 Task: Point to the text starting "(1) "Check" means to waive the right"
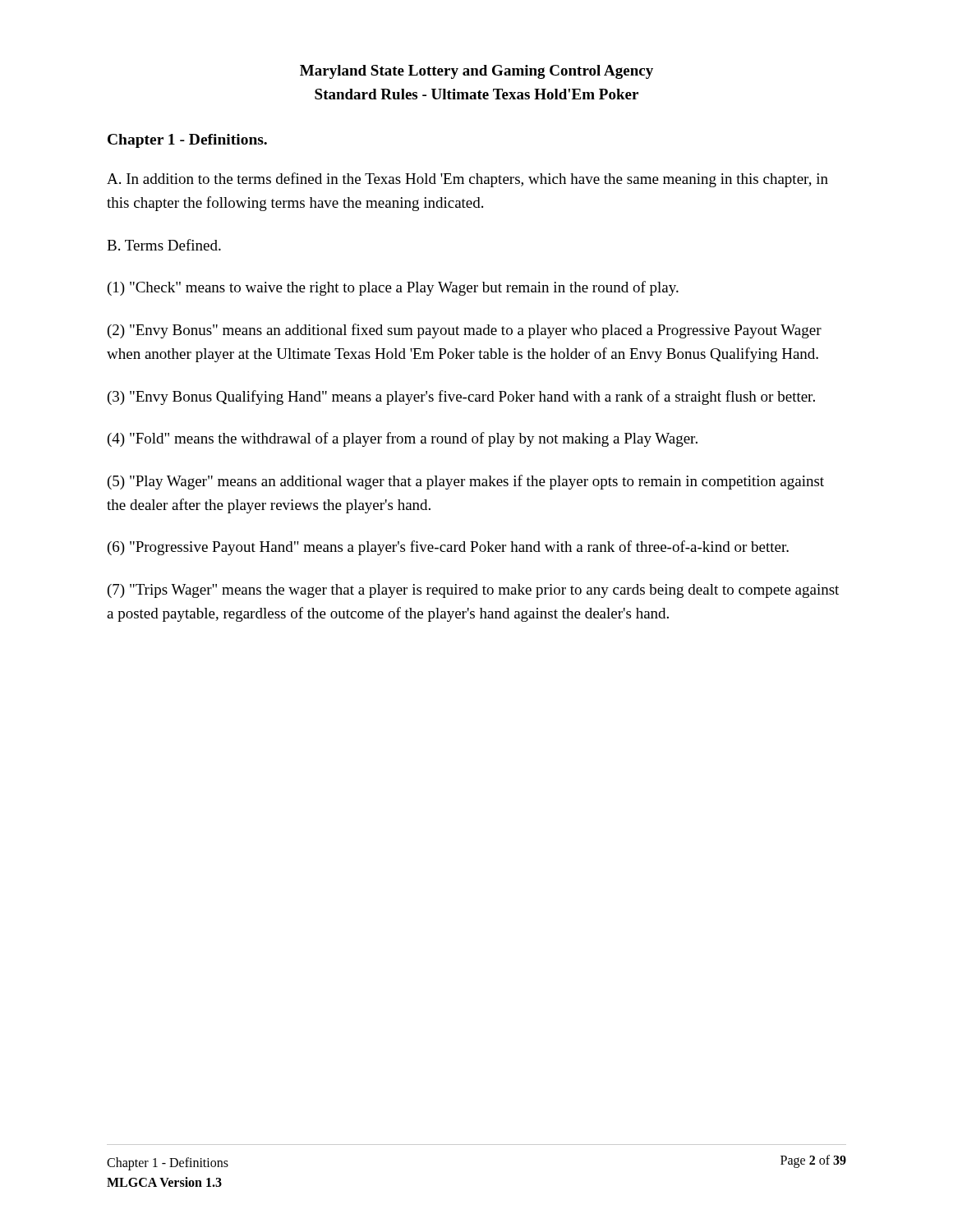pos(393,287)
